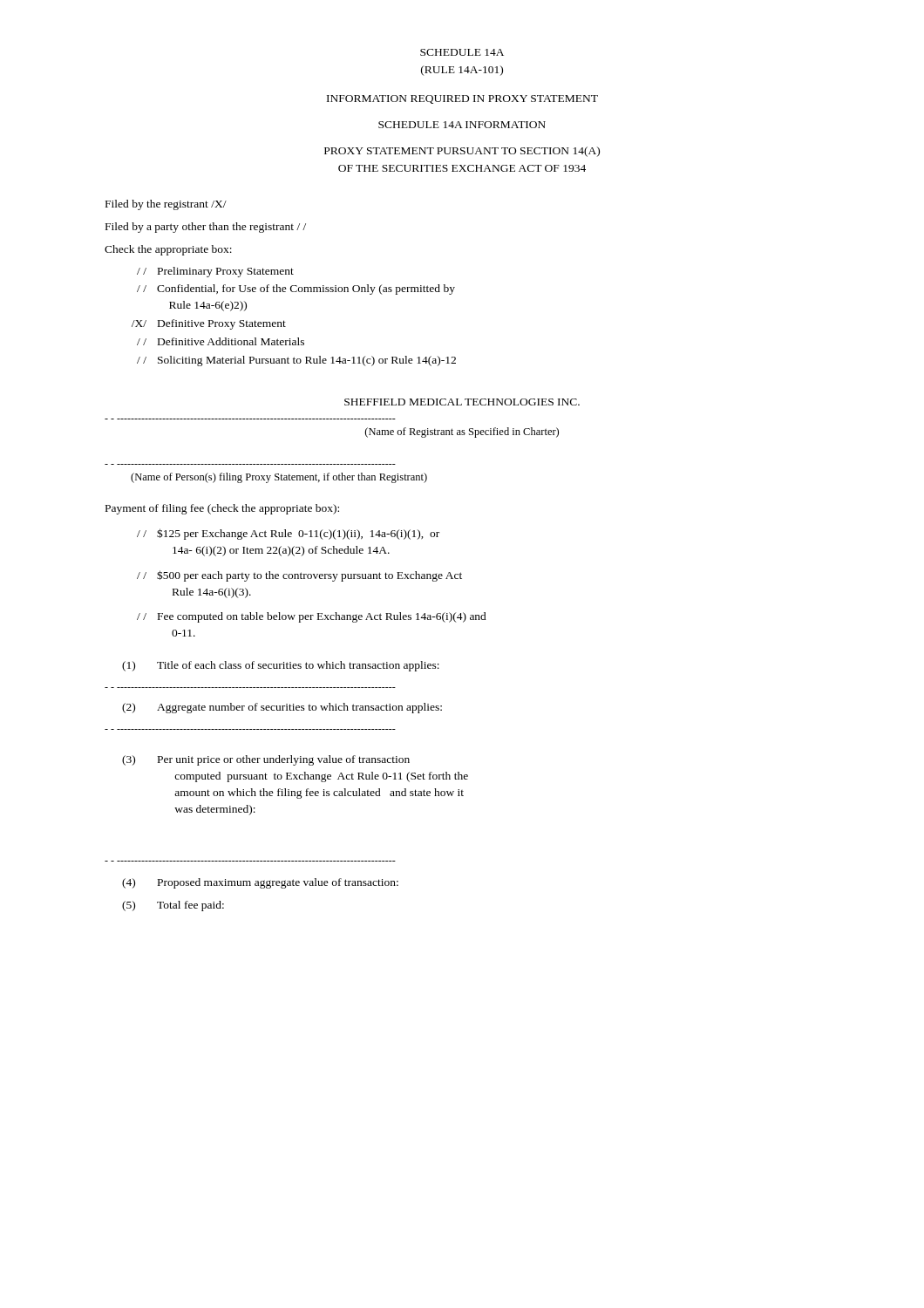The width and height of the screenshot is (924, 1308).
Task: Locate the list item containing "/ / $125 per Exchange Act Rule 0-11(c)(1)(ii),"
Action: coord(288,534)
